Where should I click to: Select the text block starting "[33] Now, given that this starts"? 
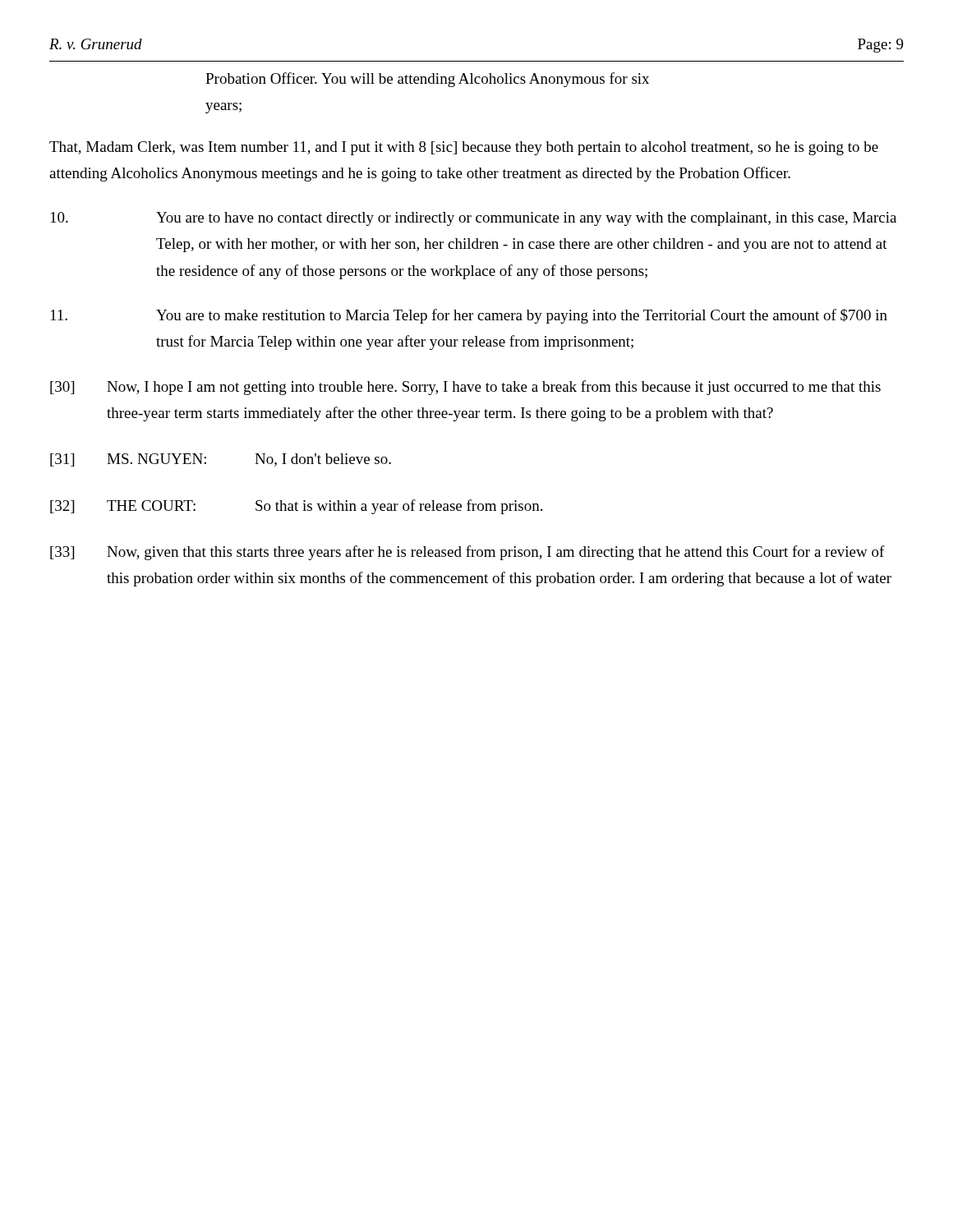476,565
